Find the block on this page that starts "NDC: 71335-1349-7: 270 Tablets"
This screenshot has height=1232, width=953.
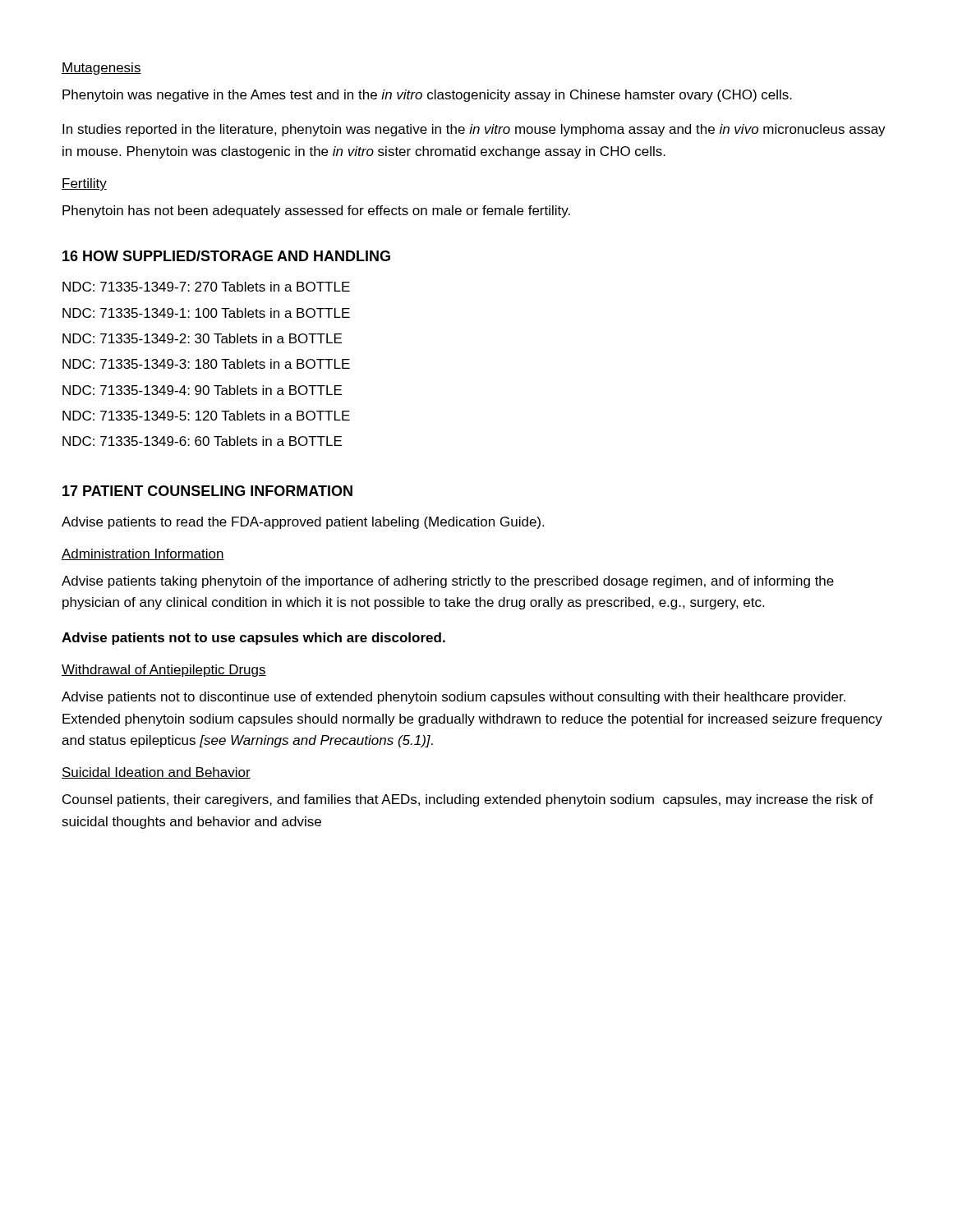point(206,287)
